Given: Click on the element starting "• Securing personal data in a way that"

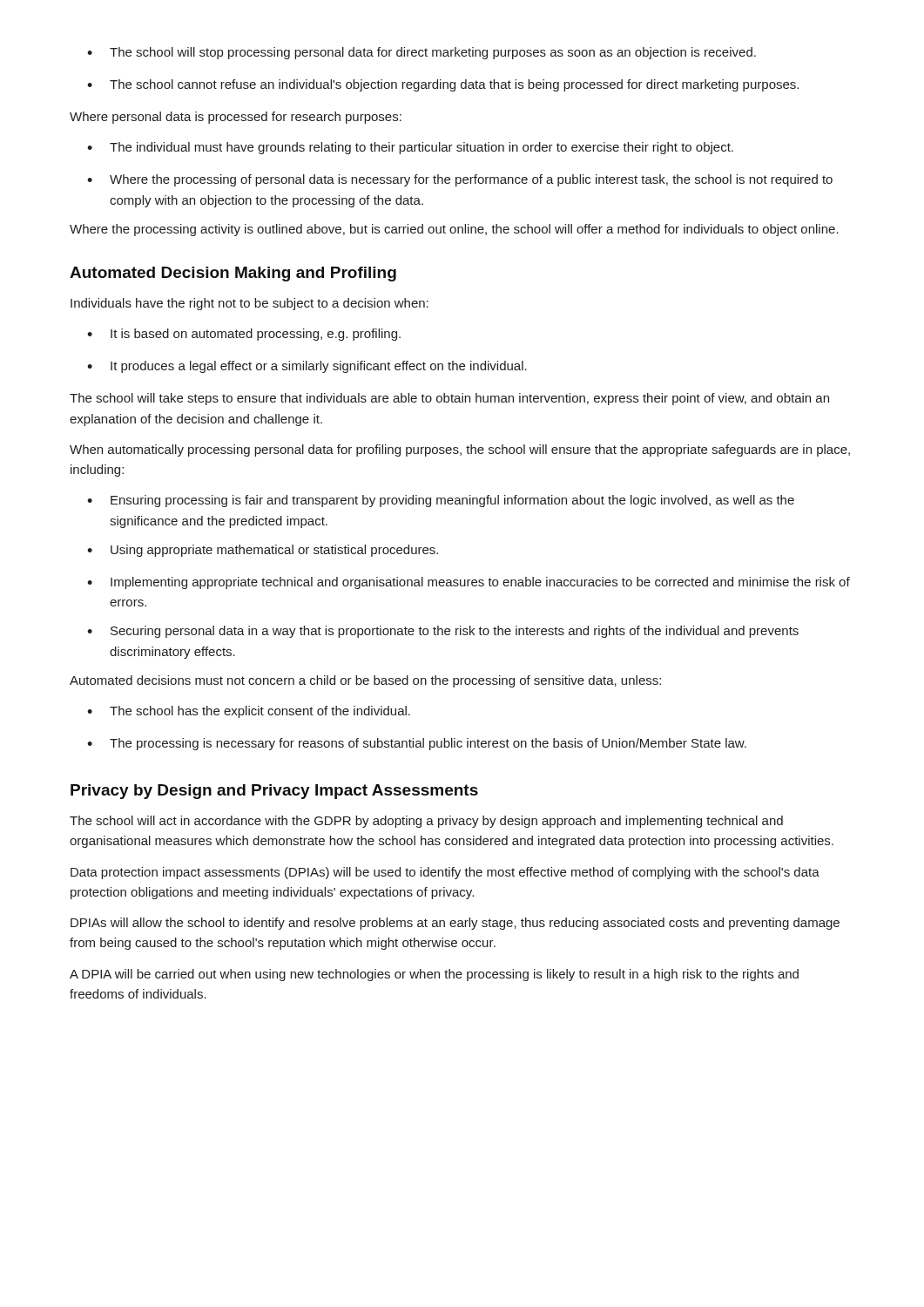Looking at the screenshot, I should point(471,641).
